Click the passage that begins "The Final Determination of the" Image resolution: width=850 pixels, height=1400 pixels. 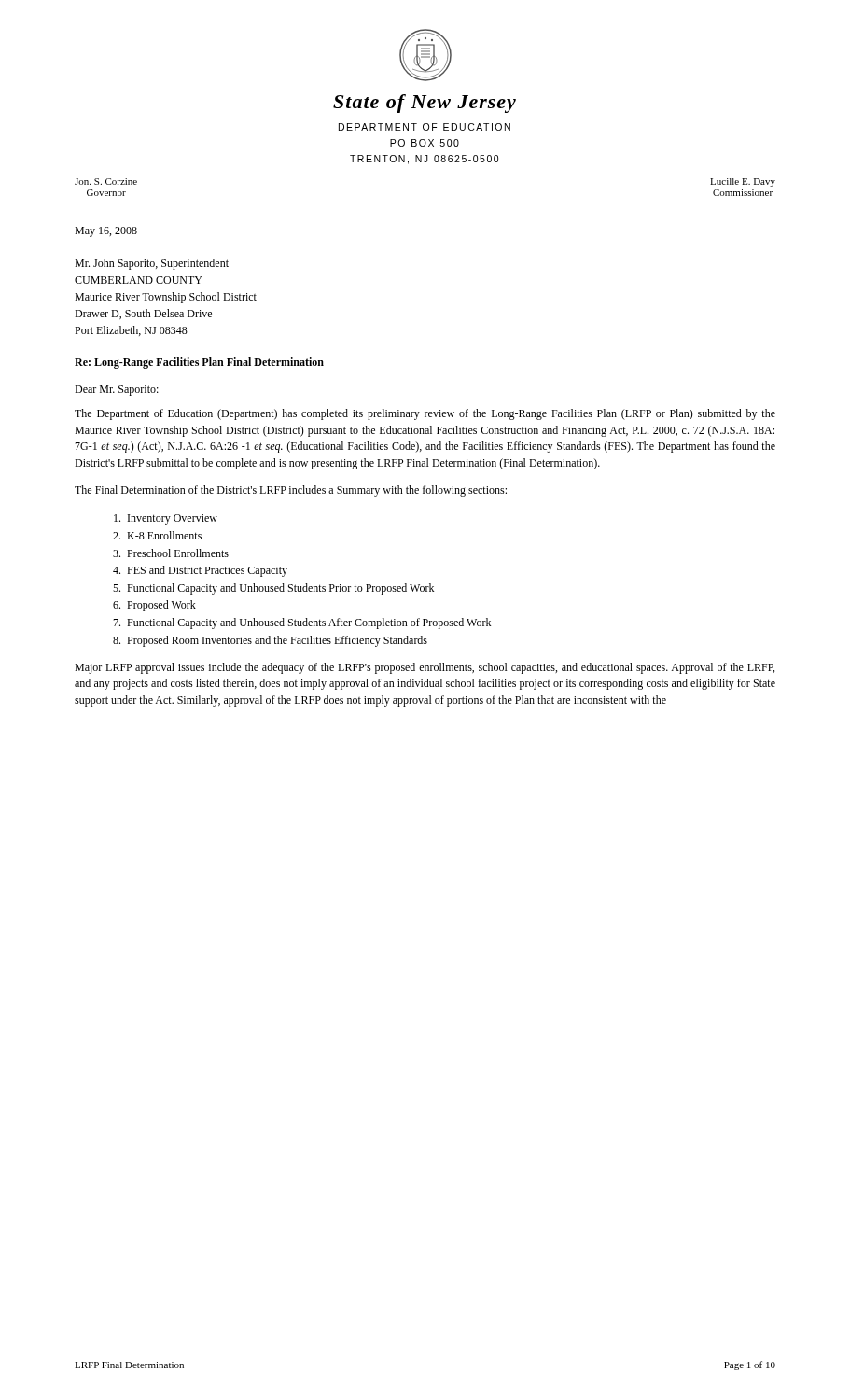[291, 490]
